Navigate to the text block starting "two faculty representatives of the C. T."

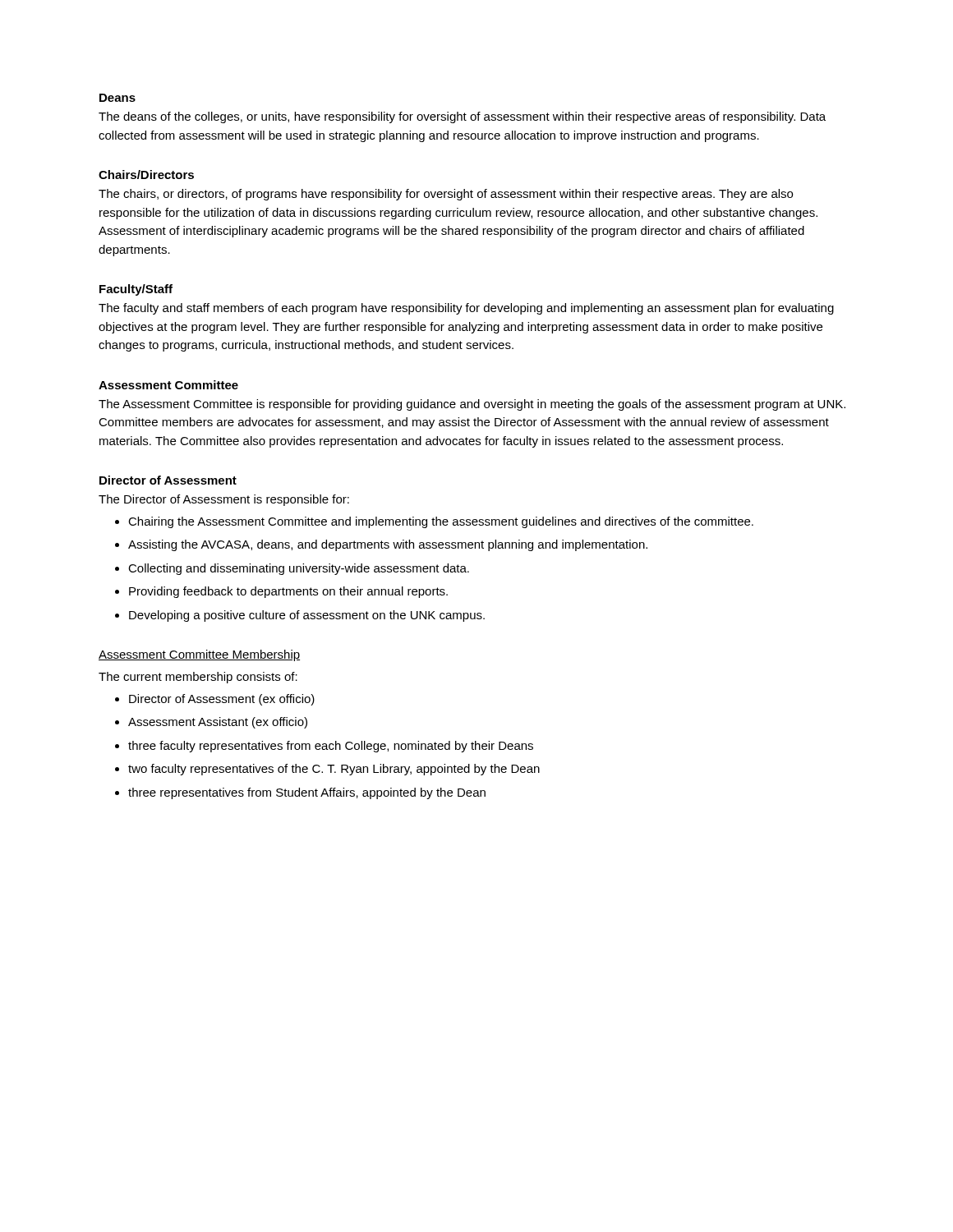pyautogui.click(x=334, y=768)
